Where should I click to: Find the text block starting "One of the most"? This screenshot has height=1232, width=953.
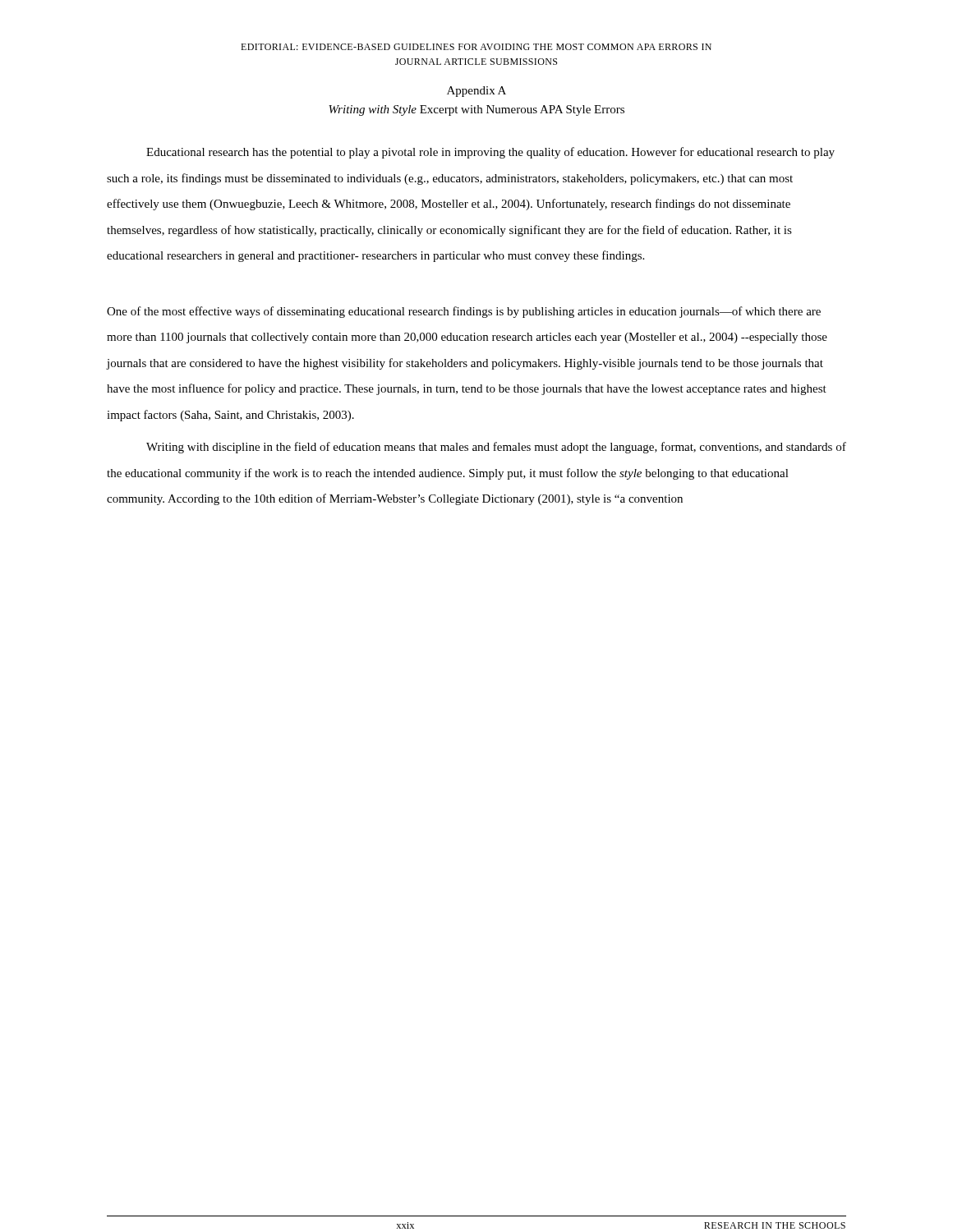point(467,363)
